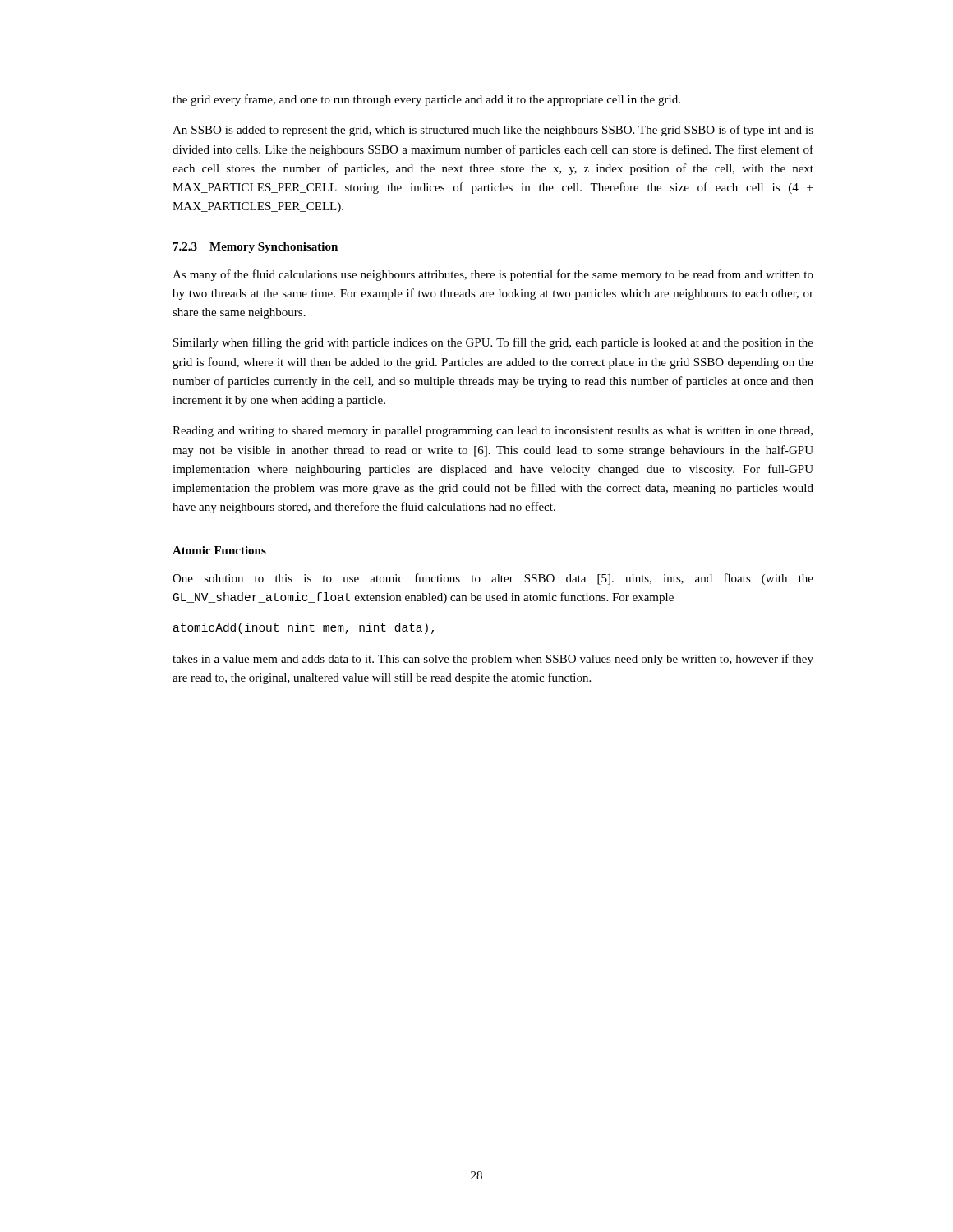
Task: Select the block starting "Reading and writing to shared memory in parallel"
Action: coord(493,469)
